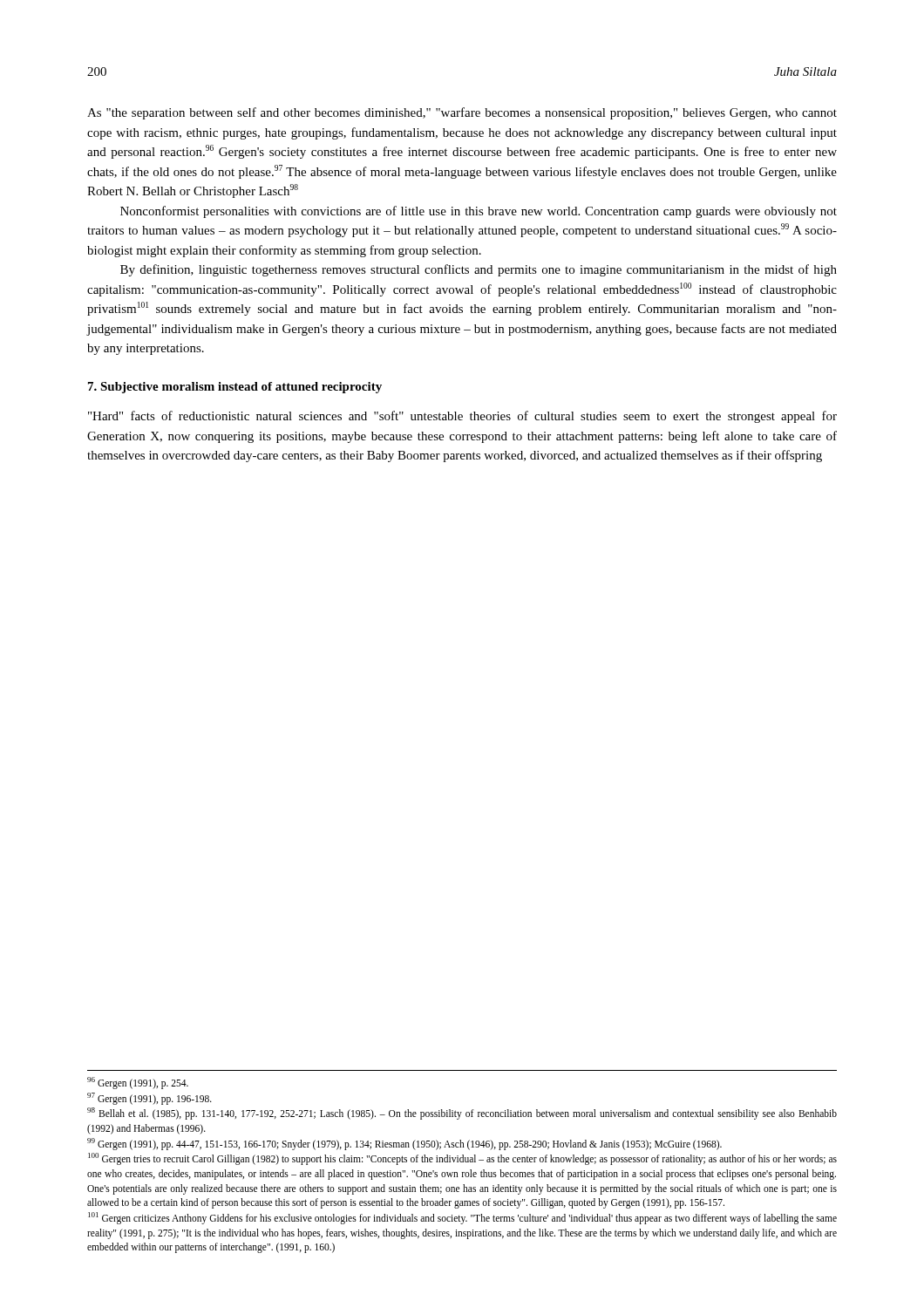Click on the footnote that reads "100 Gergen tries to recruit Carol Gilligan"

tap(462, 1180)
